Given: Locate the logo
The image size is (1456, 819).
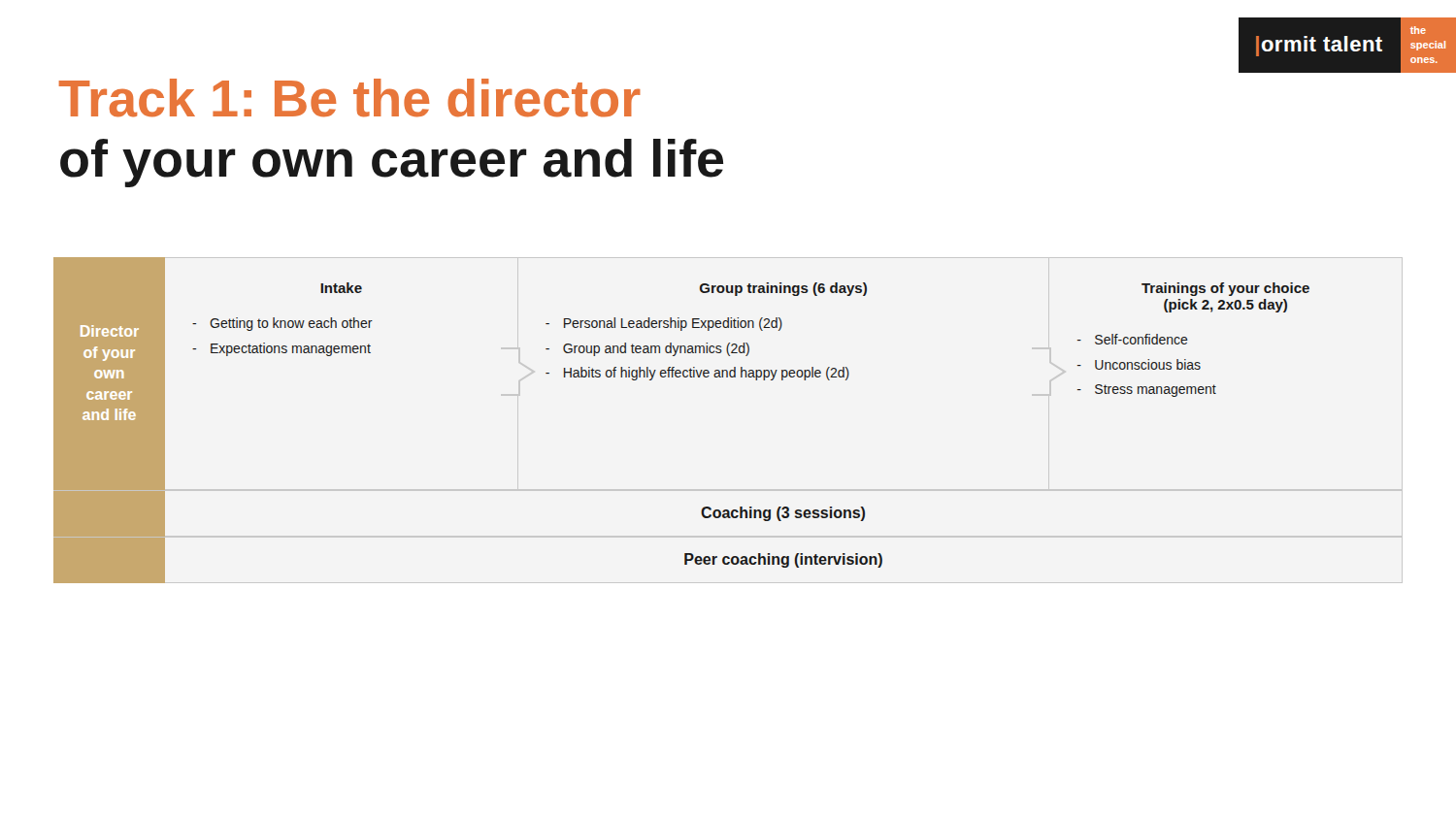Looking at the screenshot, I should coord(1347,45).
